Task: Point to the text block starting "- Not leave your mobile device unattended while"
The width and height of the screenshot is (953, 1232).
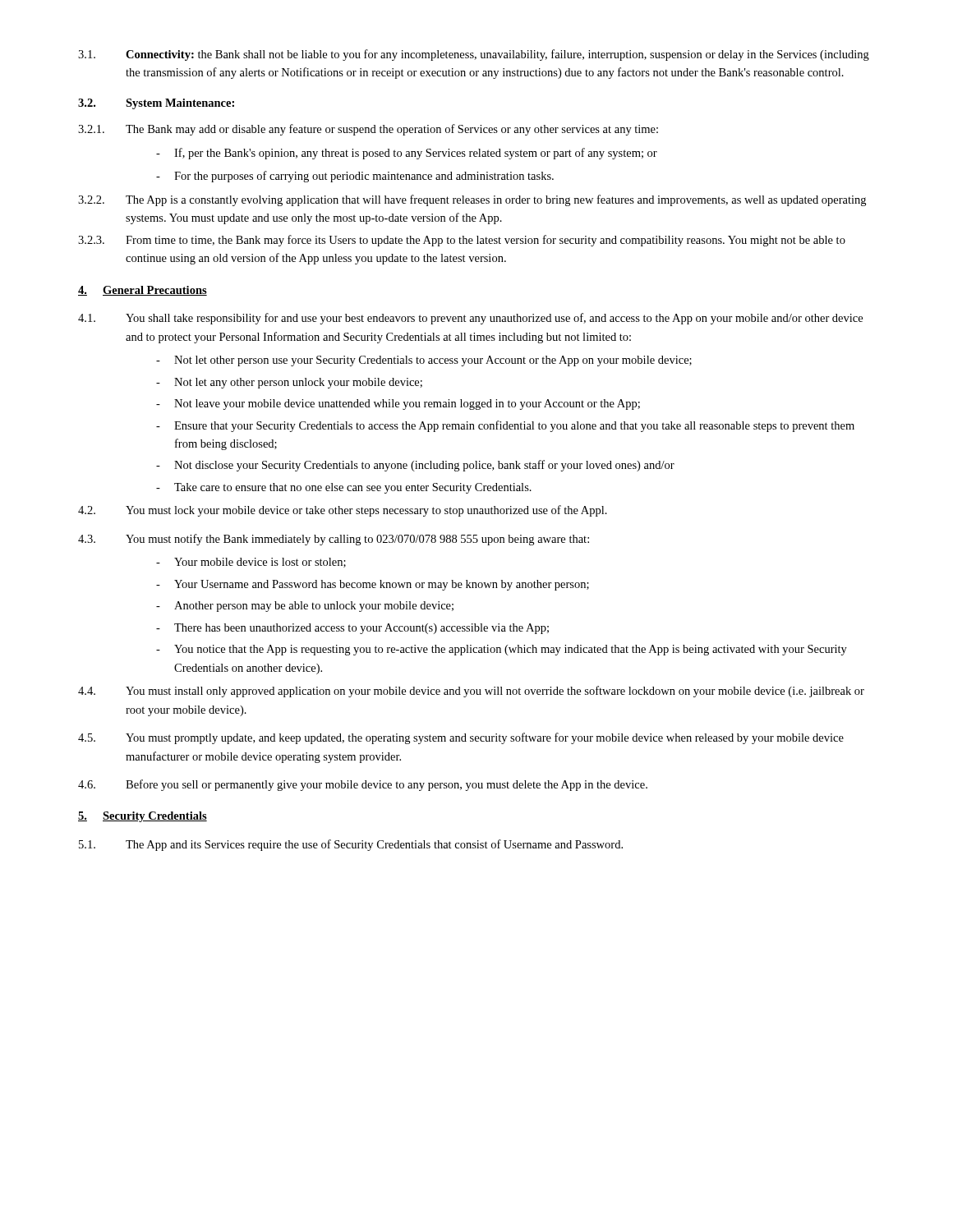Action: pyautogui.click(x=516, y=403)
